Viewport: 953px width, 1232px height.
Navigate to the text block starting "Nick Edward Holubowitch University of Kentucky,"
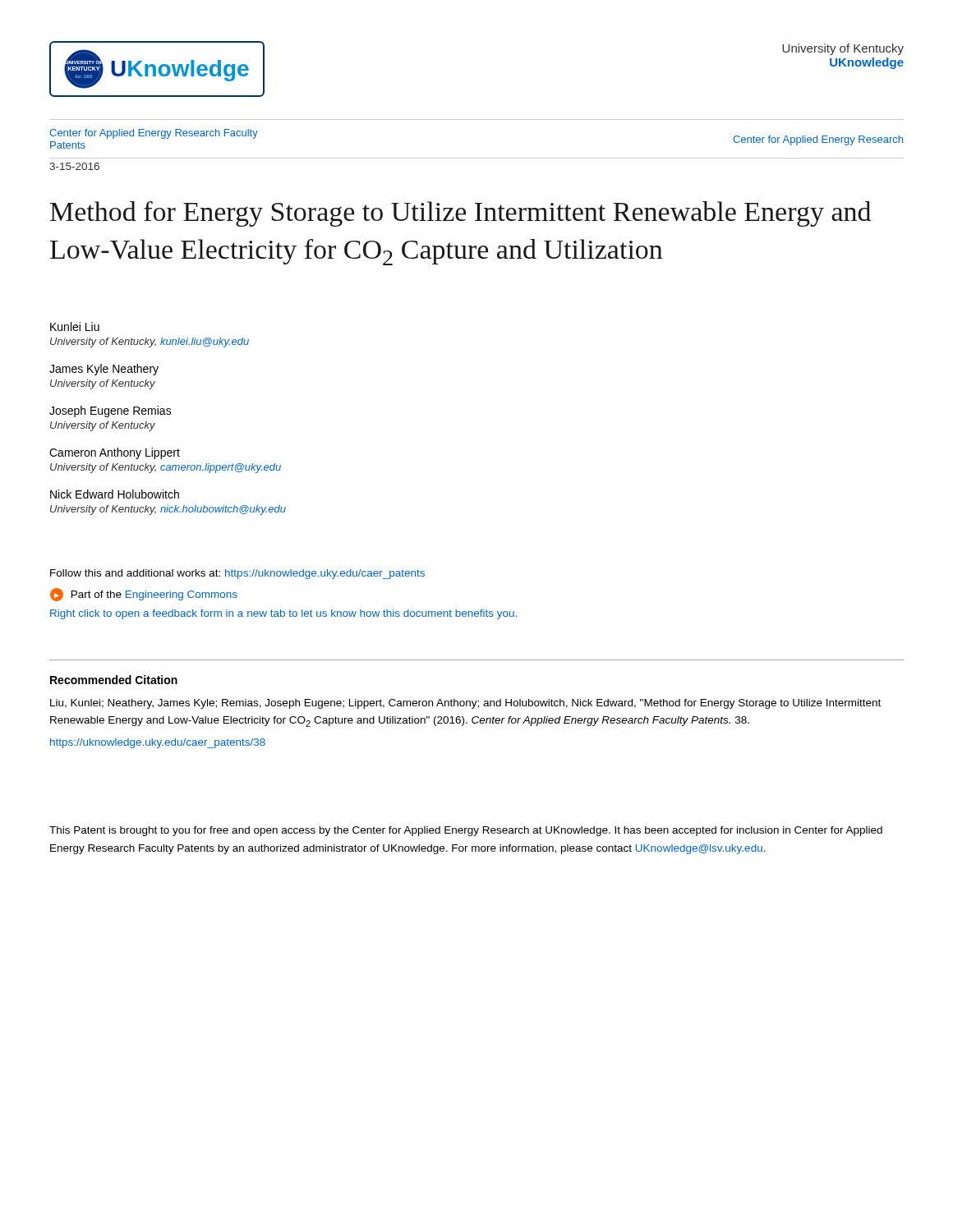(x=255, y=501)
